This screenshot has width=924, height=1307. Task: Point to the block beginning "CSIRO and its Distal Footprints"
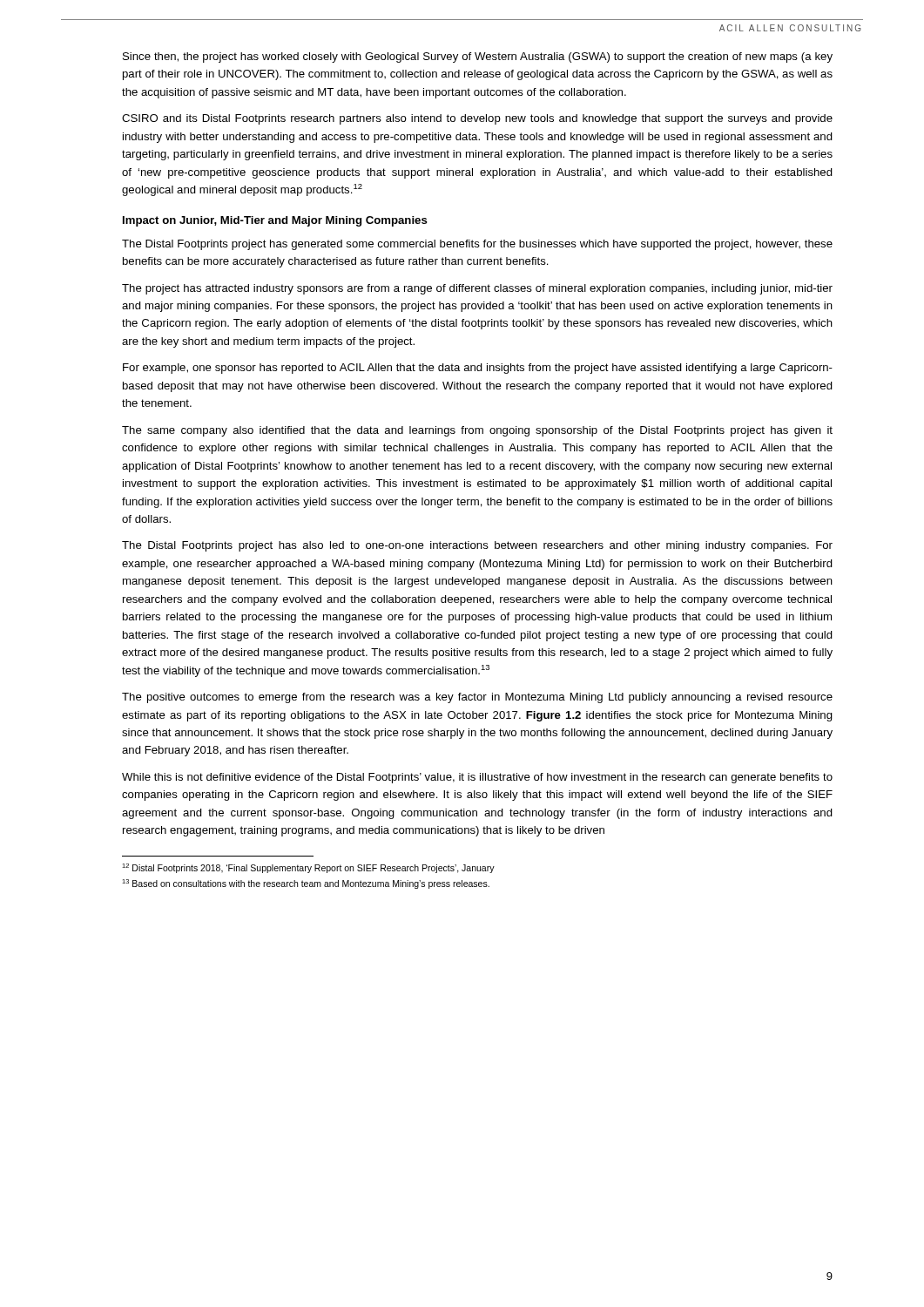pyautogui.click(x=477, y=155)
